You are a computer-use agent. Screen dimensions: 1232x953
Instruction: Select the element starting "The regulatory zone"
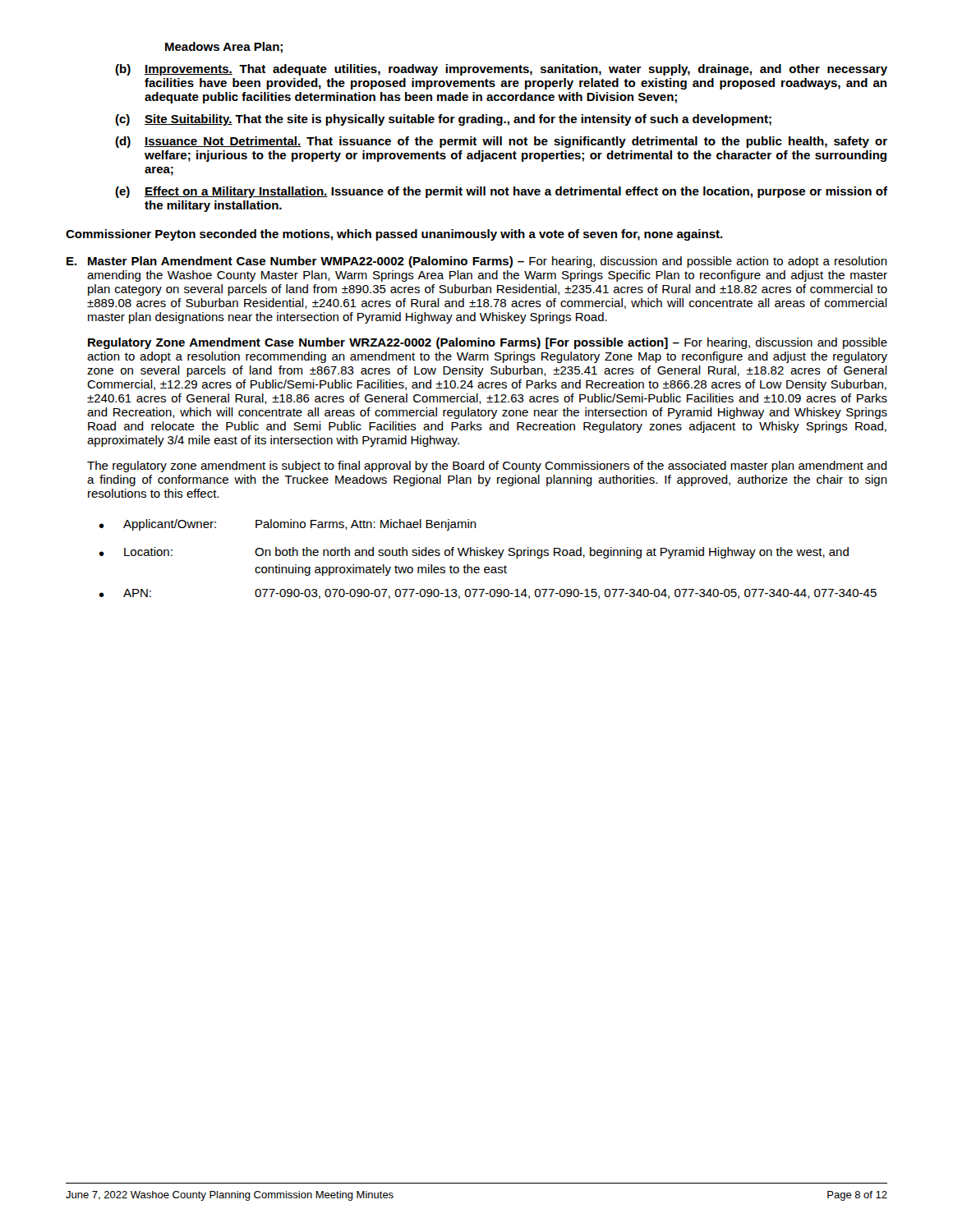(487, 479)
